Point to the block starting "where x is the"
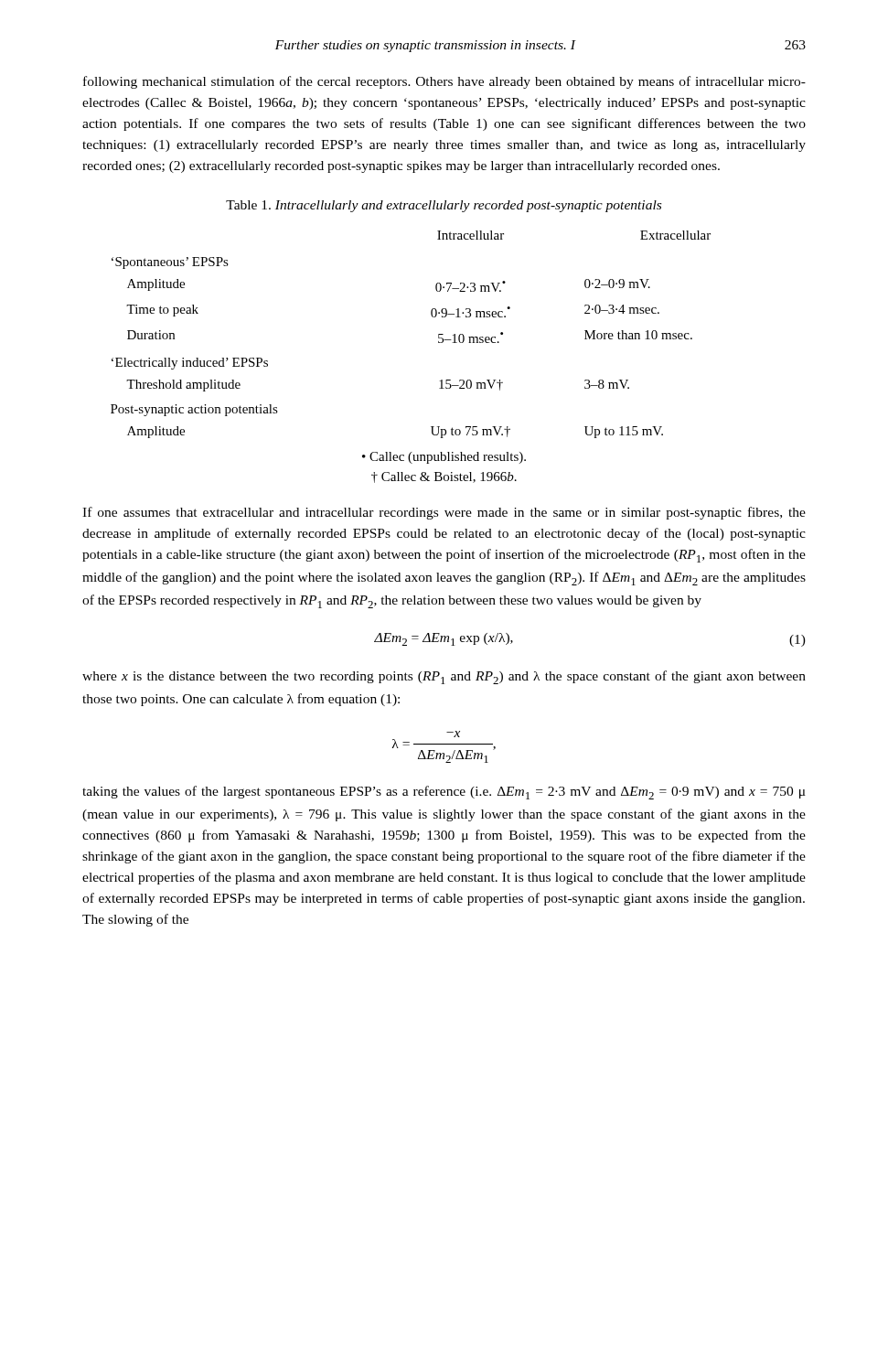This screenshot has height=1372, width=888. 444,687
